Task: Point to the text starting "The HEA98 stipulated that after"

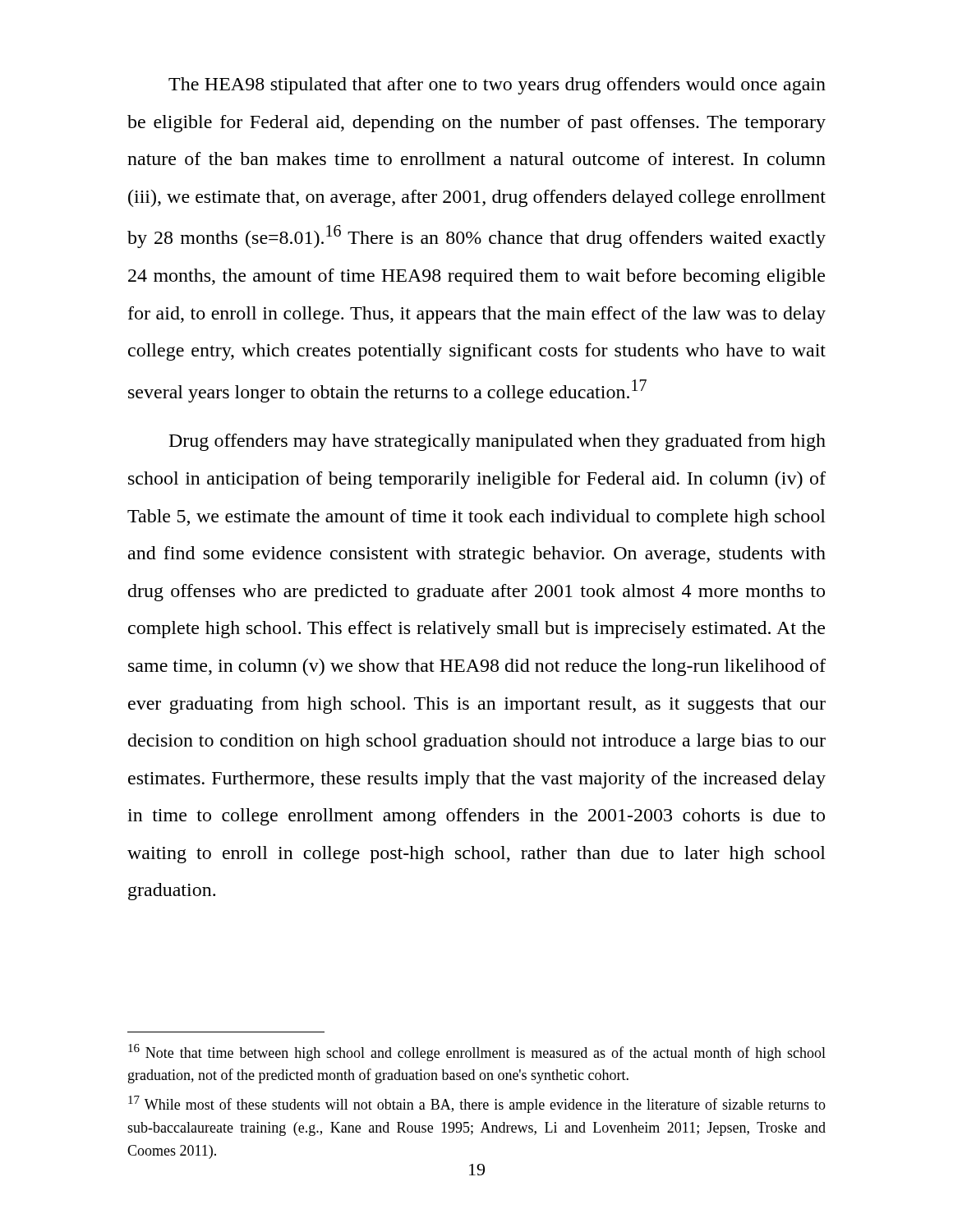Action: (x=476, y=238)
